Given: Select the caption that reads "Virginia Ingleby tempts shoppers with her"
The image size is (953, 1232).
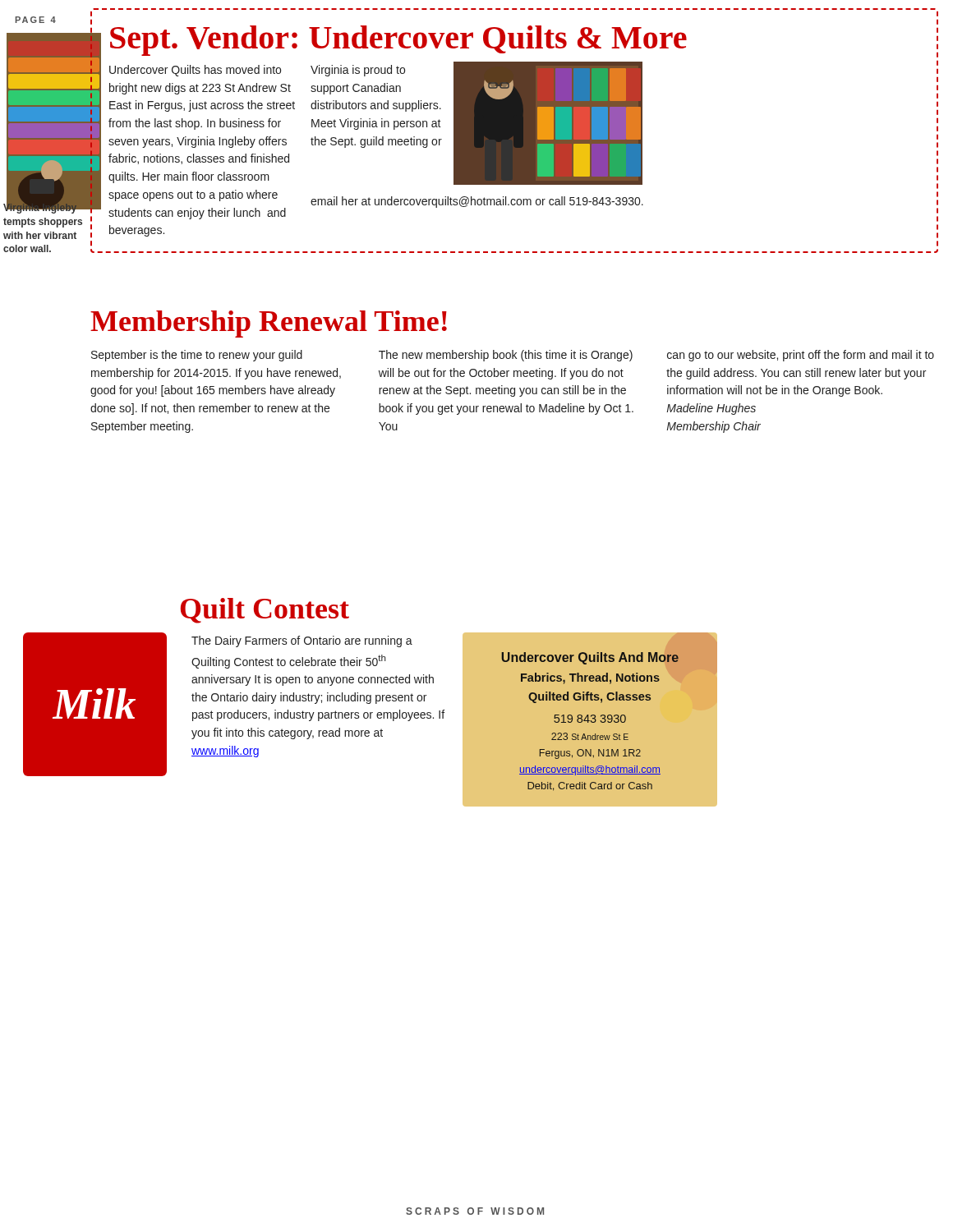Looking at the screenshot, I should click(x=43, y=228).
